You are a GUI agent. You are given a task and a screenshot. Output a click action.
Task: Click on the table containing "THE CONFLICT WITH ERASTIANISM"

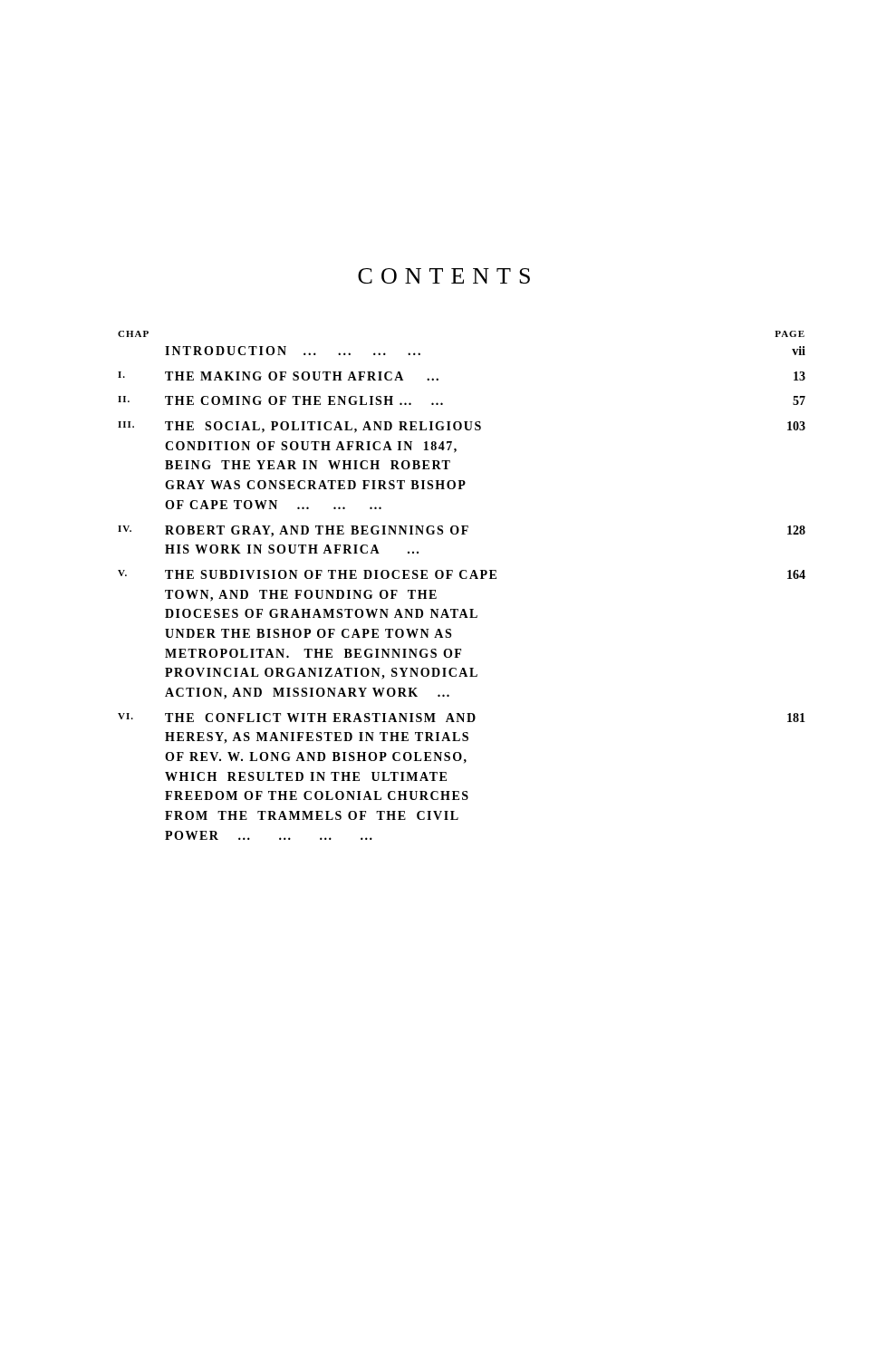click(x=462, y=586)
